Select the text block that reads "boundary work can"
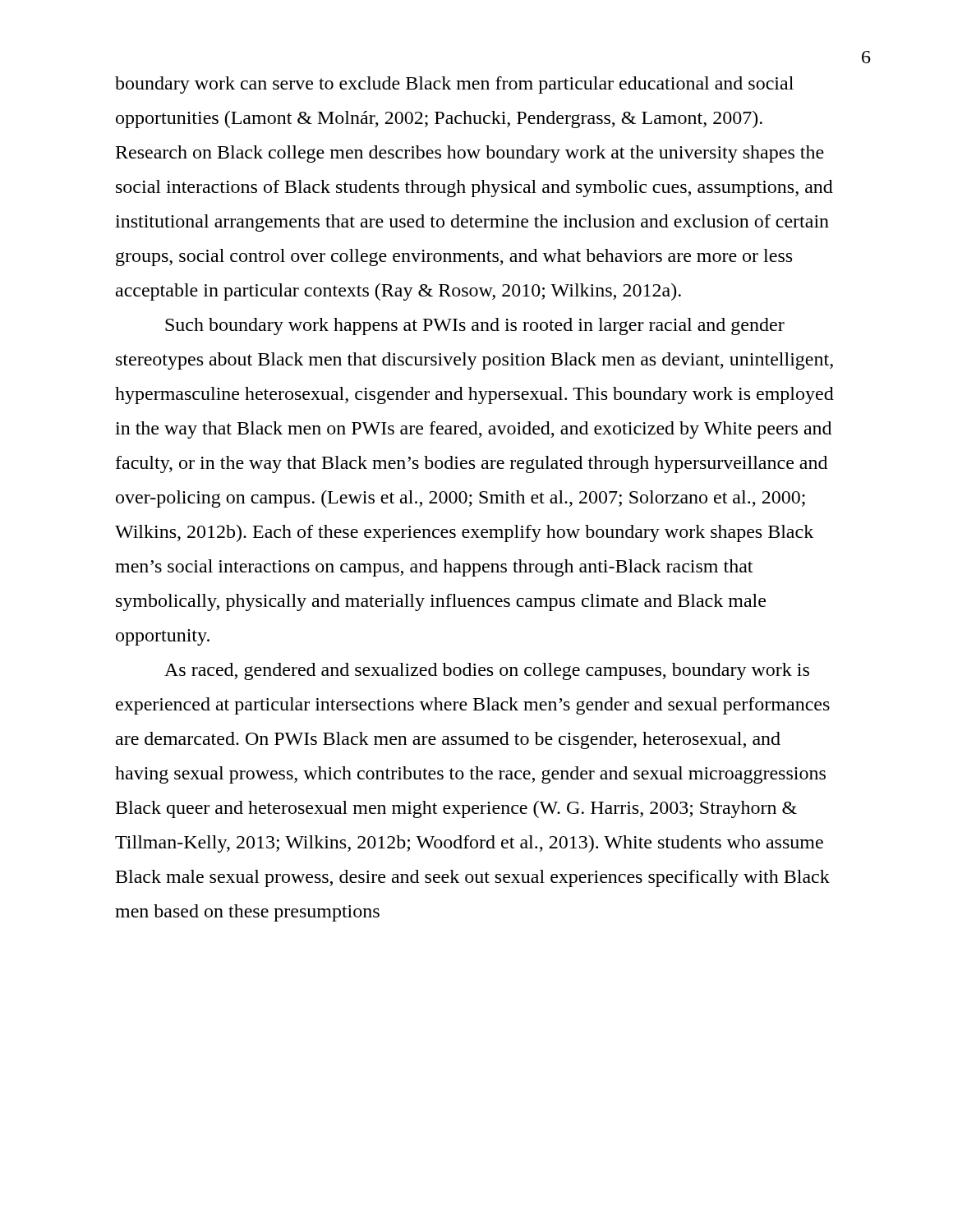Image resolution: width=953 pixels, height=1232 pixels. [476, 186]
